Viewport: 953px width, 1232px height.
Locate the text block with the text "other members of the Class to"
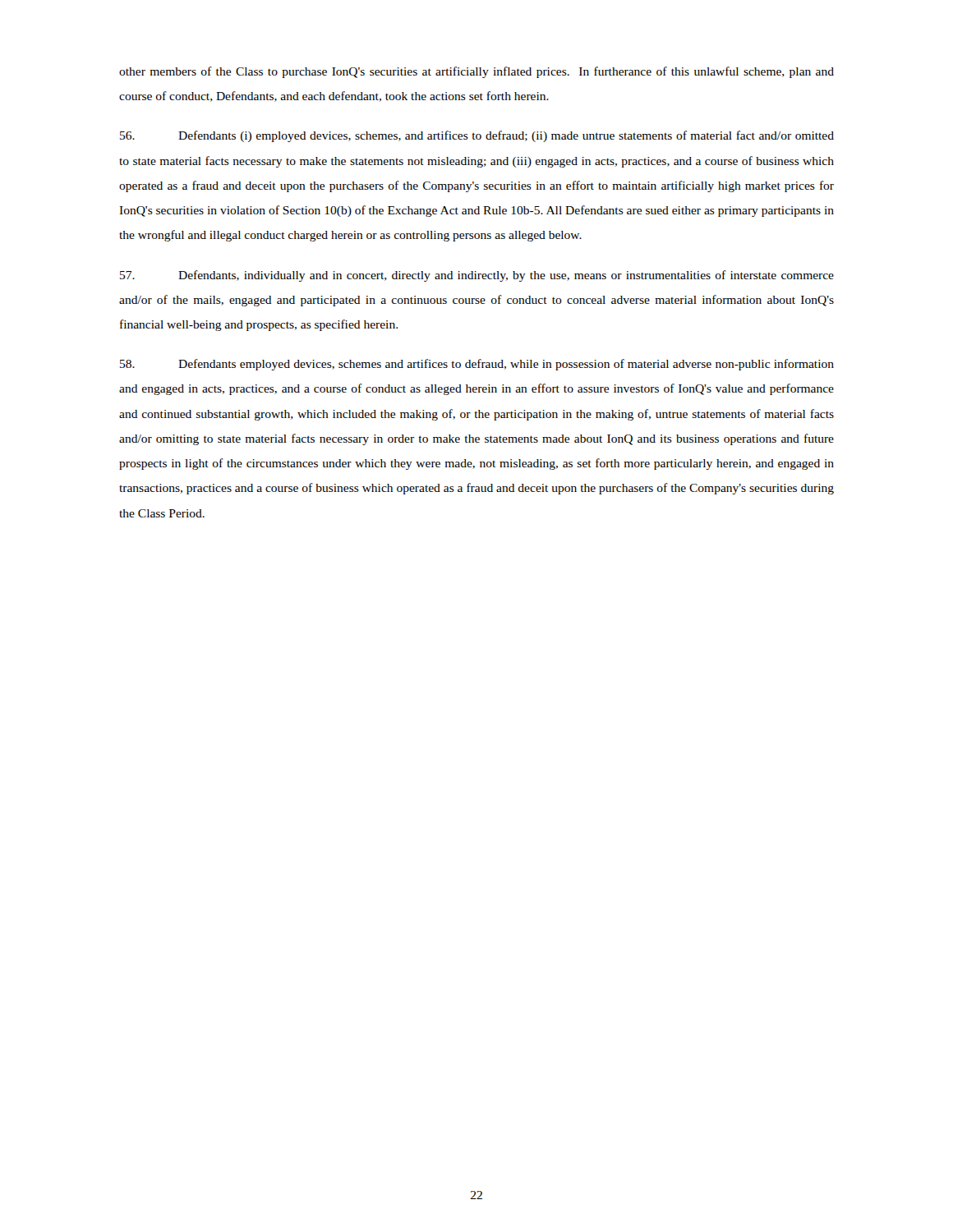pyautogui.click(x=476, y=83)
